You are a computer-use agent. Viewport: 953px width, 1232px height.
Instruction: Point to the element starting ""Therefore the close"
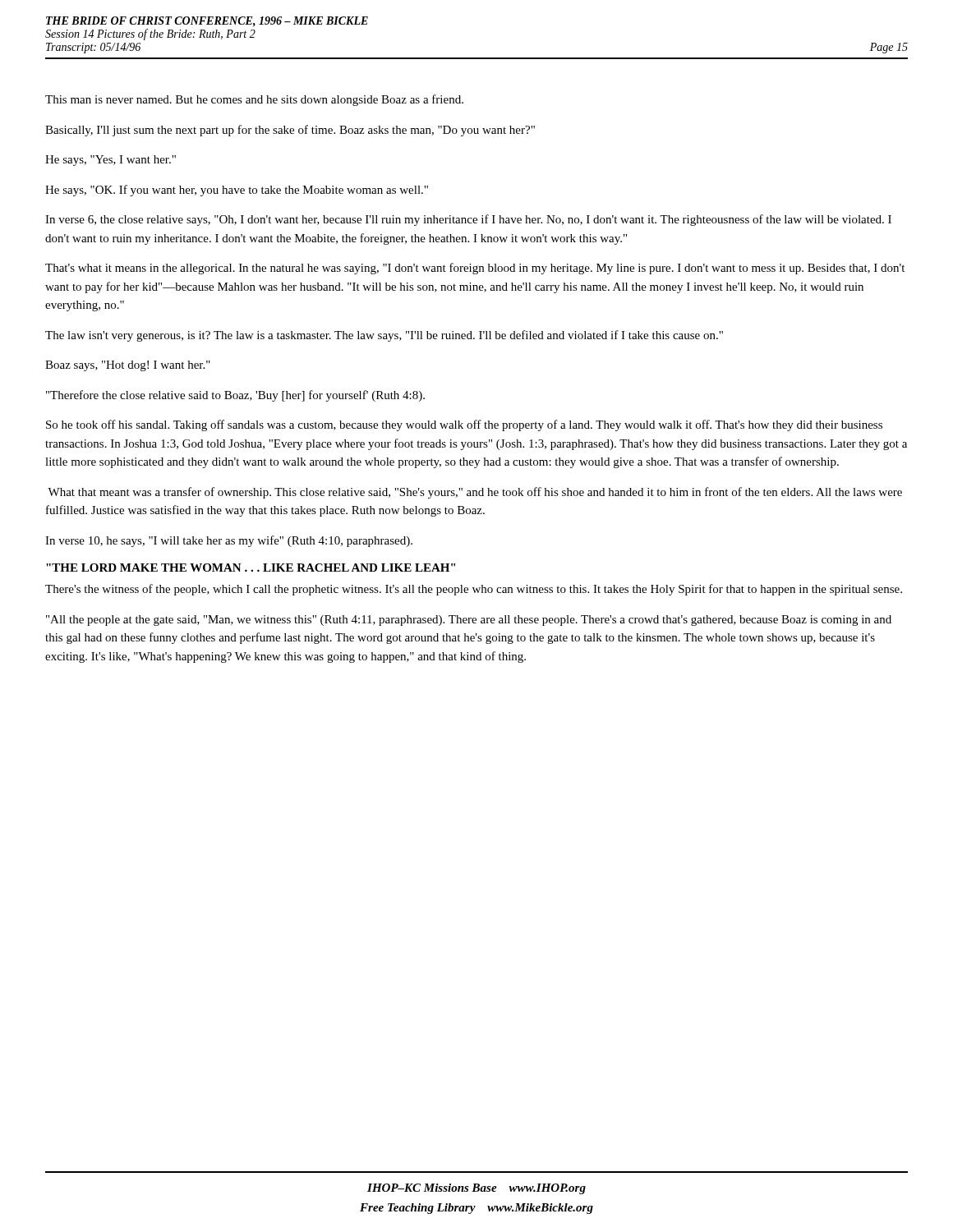(235, 395)
